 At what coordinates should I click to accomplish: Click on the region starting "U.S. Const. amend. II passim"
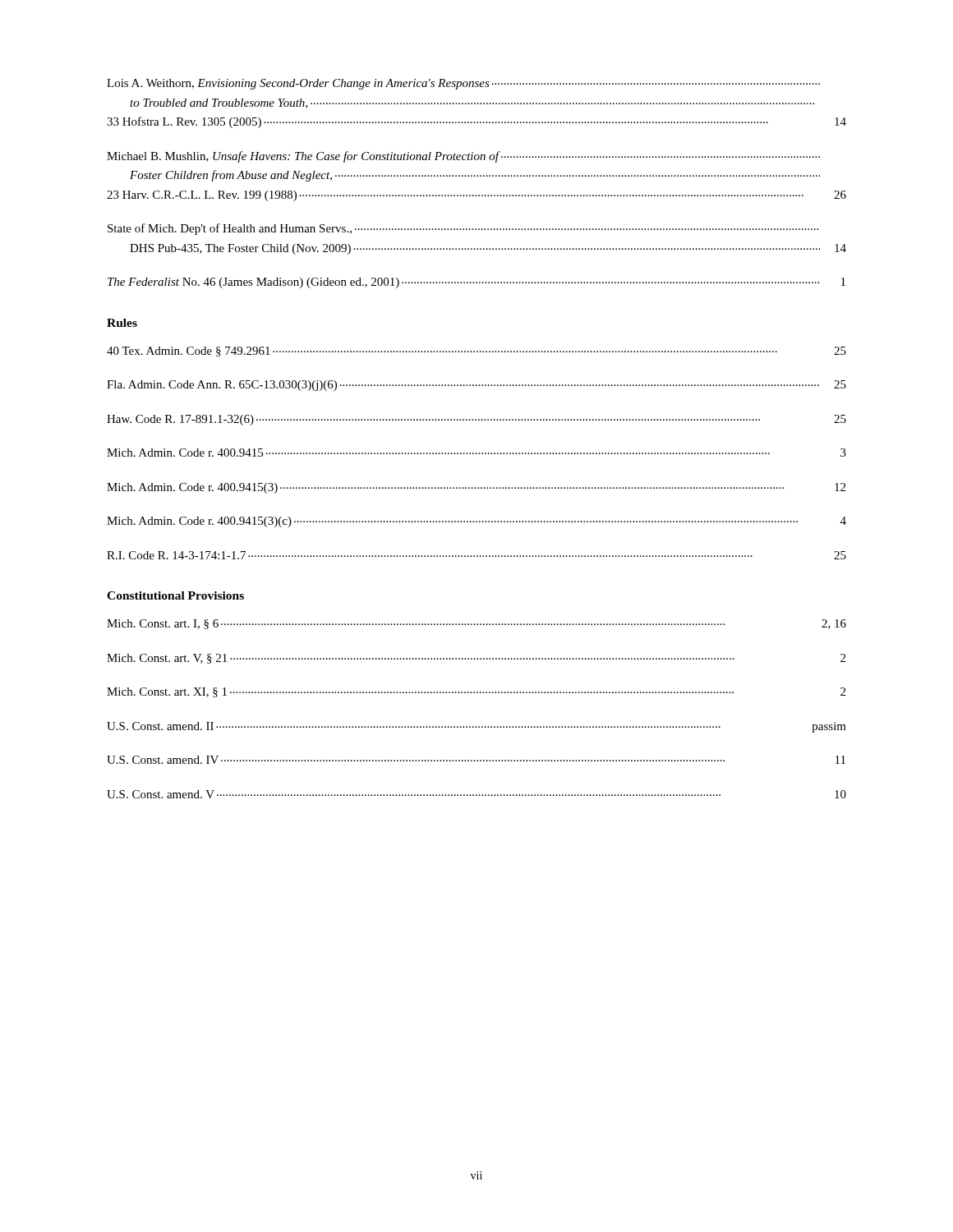point(476,726)
